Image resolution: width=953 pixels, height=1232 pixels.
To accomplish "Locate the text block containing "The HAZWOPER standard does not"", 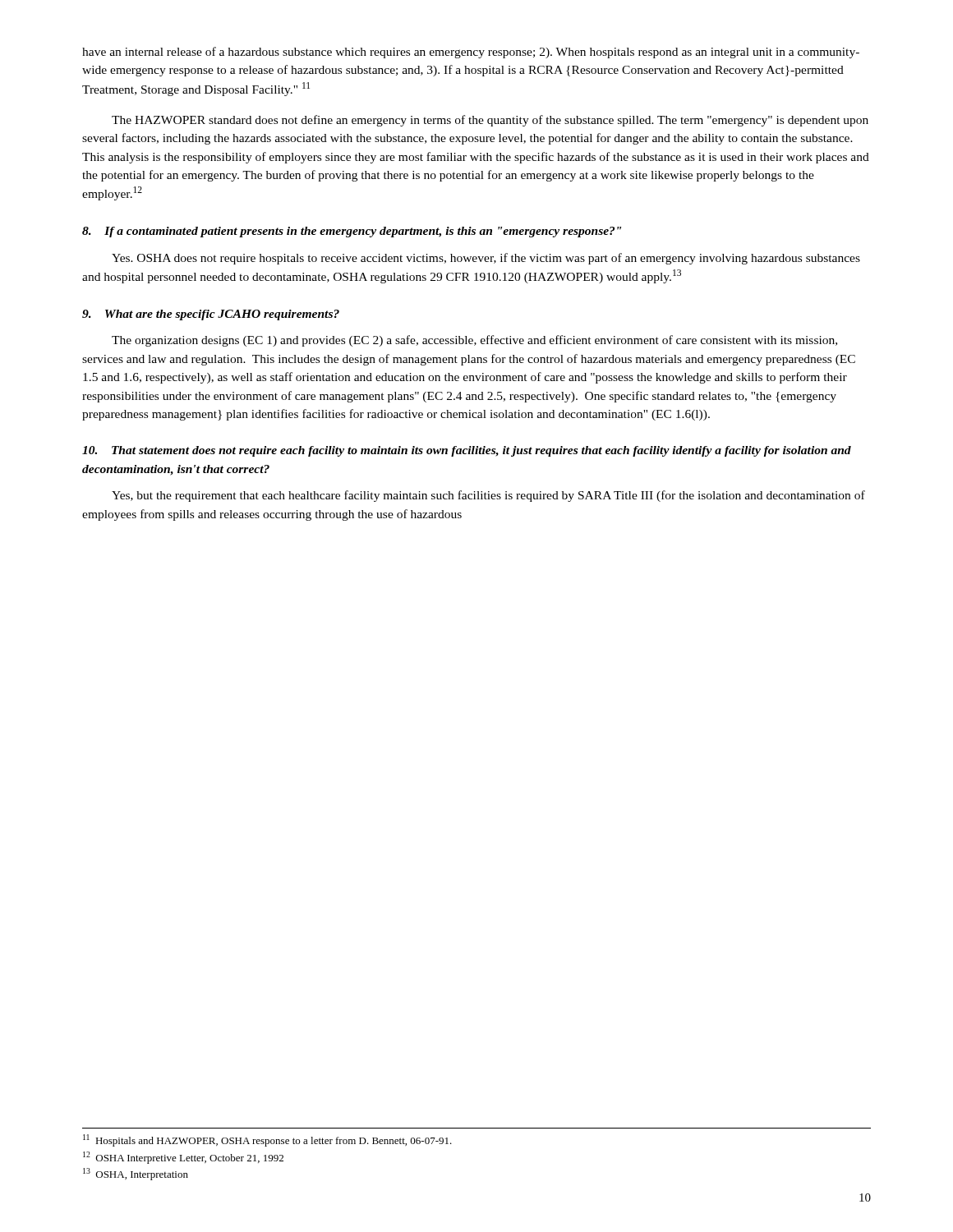I will (476, 157).
